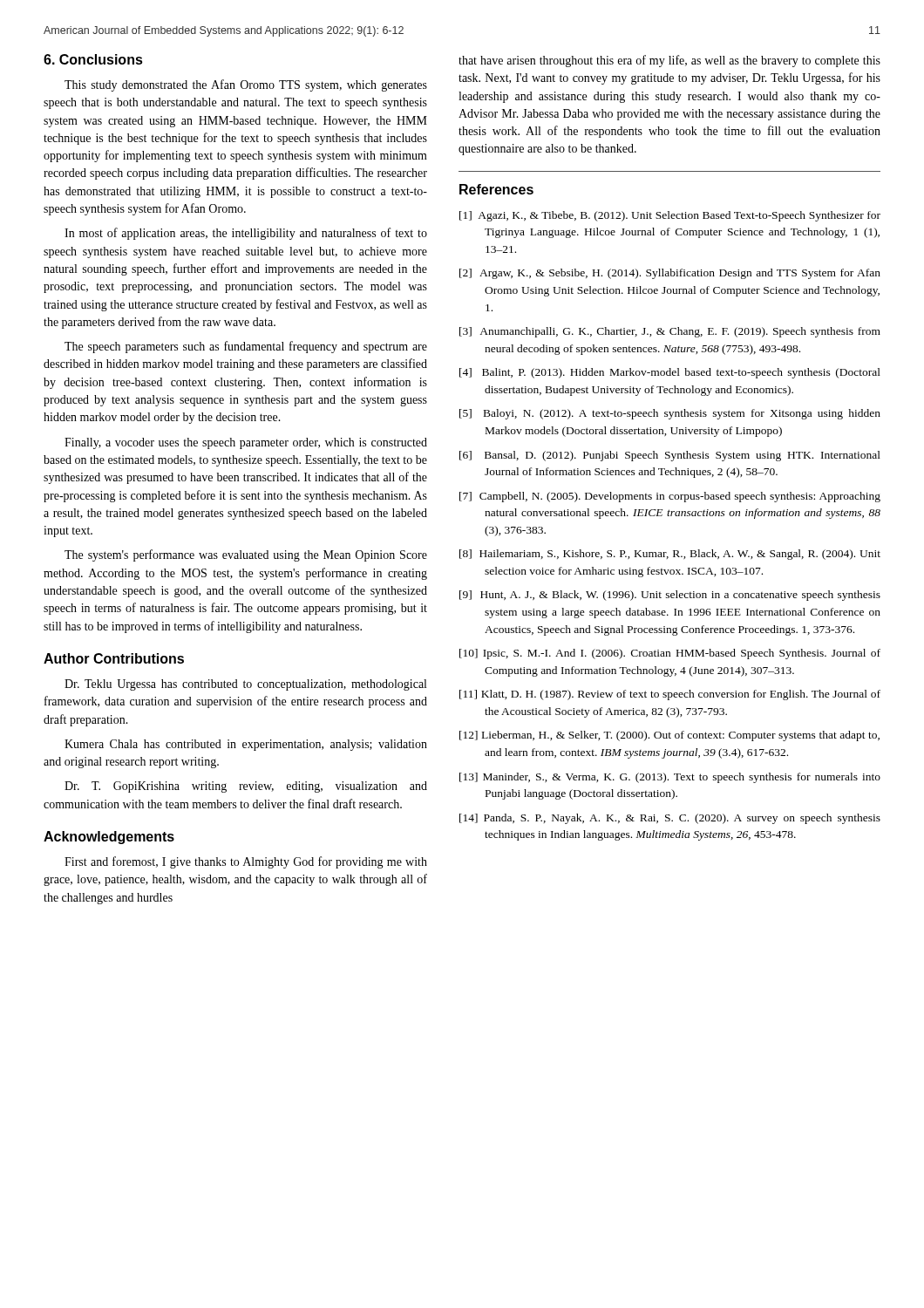Point to the block beginning "[4] Balint, P."

pos(669,381)
